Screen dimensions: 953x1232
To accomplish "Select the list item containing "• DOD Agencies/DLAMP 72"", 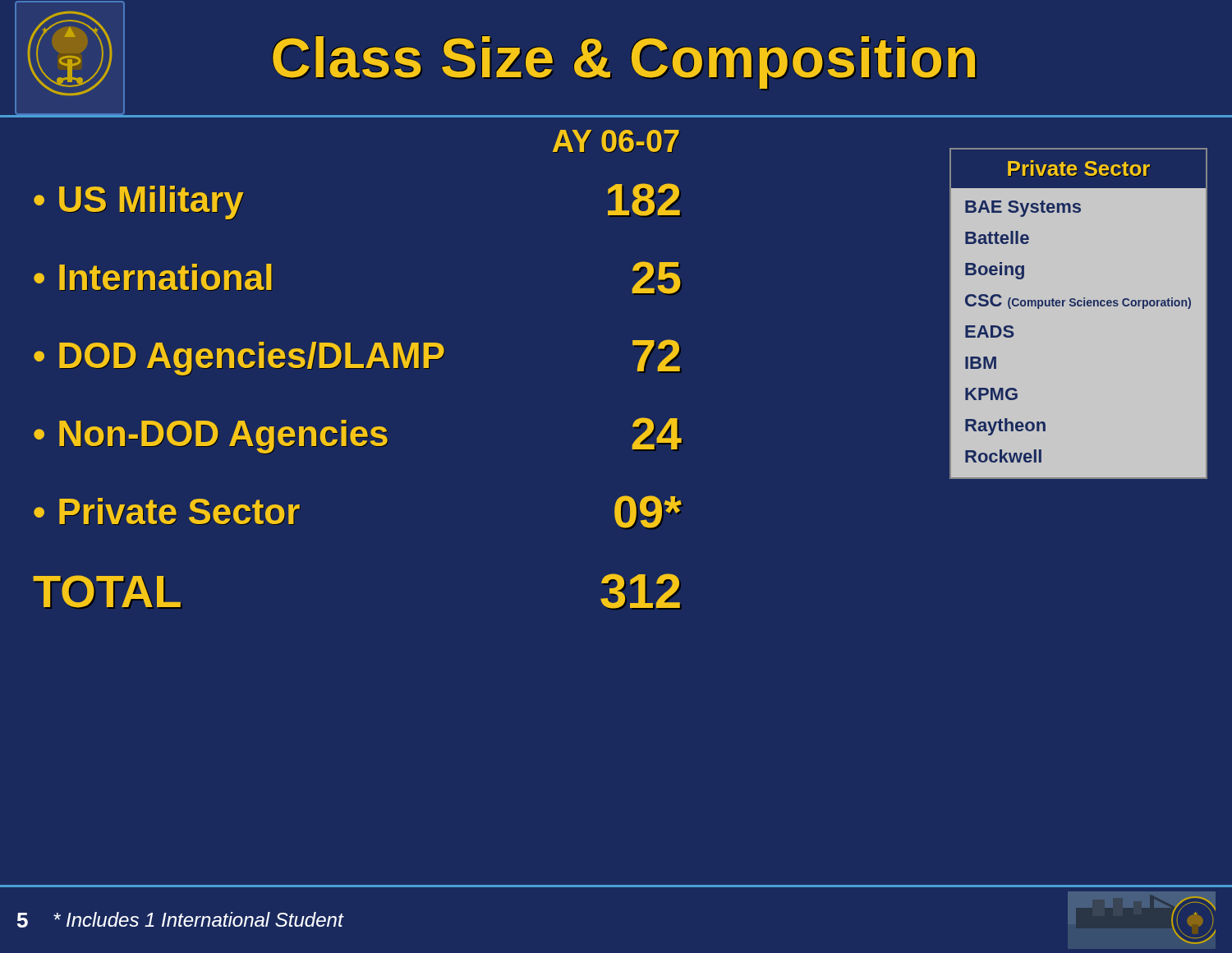I will 357,355.
